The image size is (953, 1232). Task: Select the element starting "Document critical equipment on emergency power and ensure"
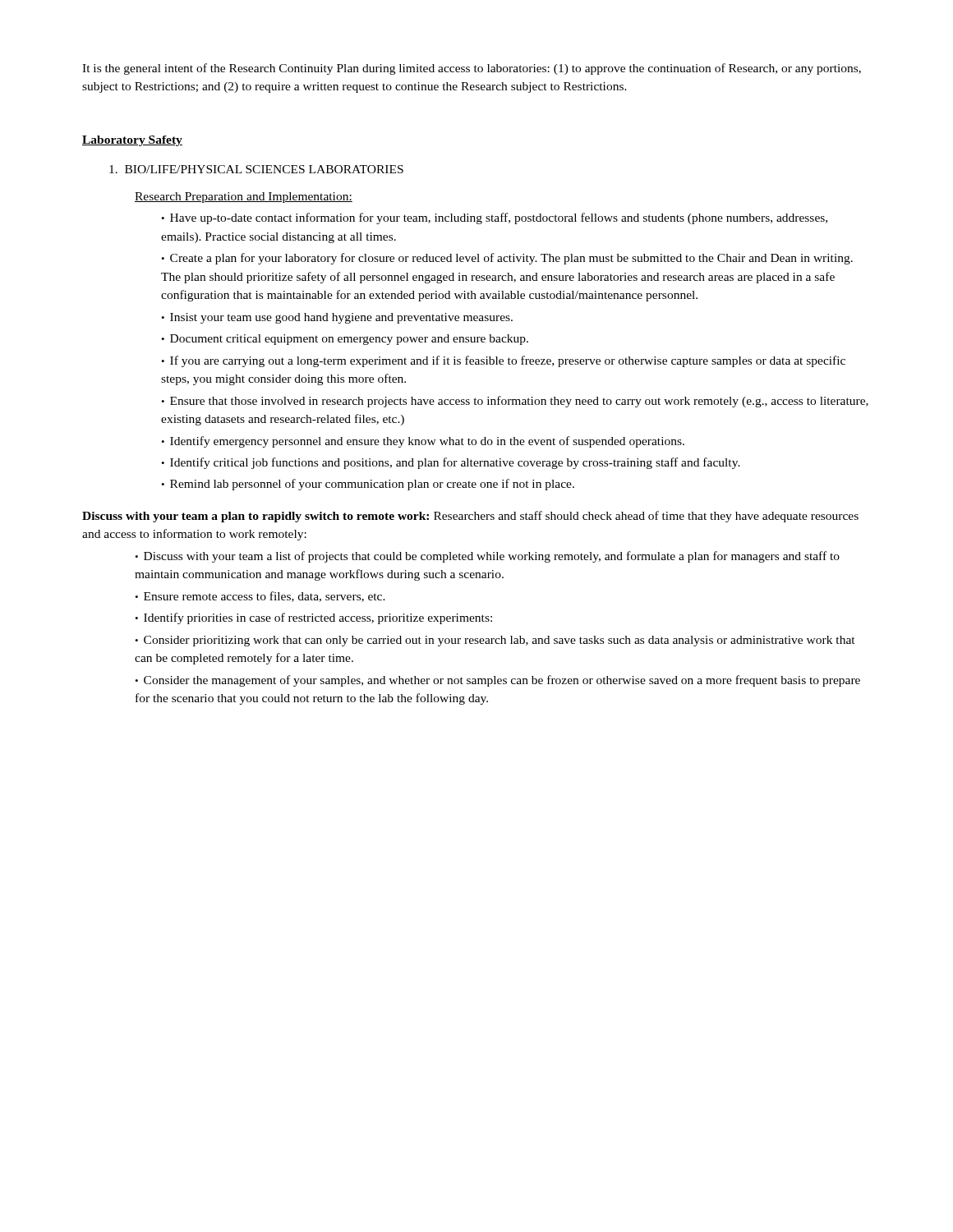(x=349, y=338)
